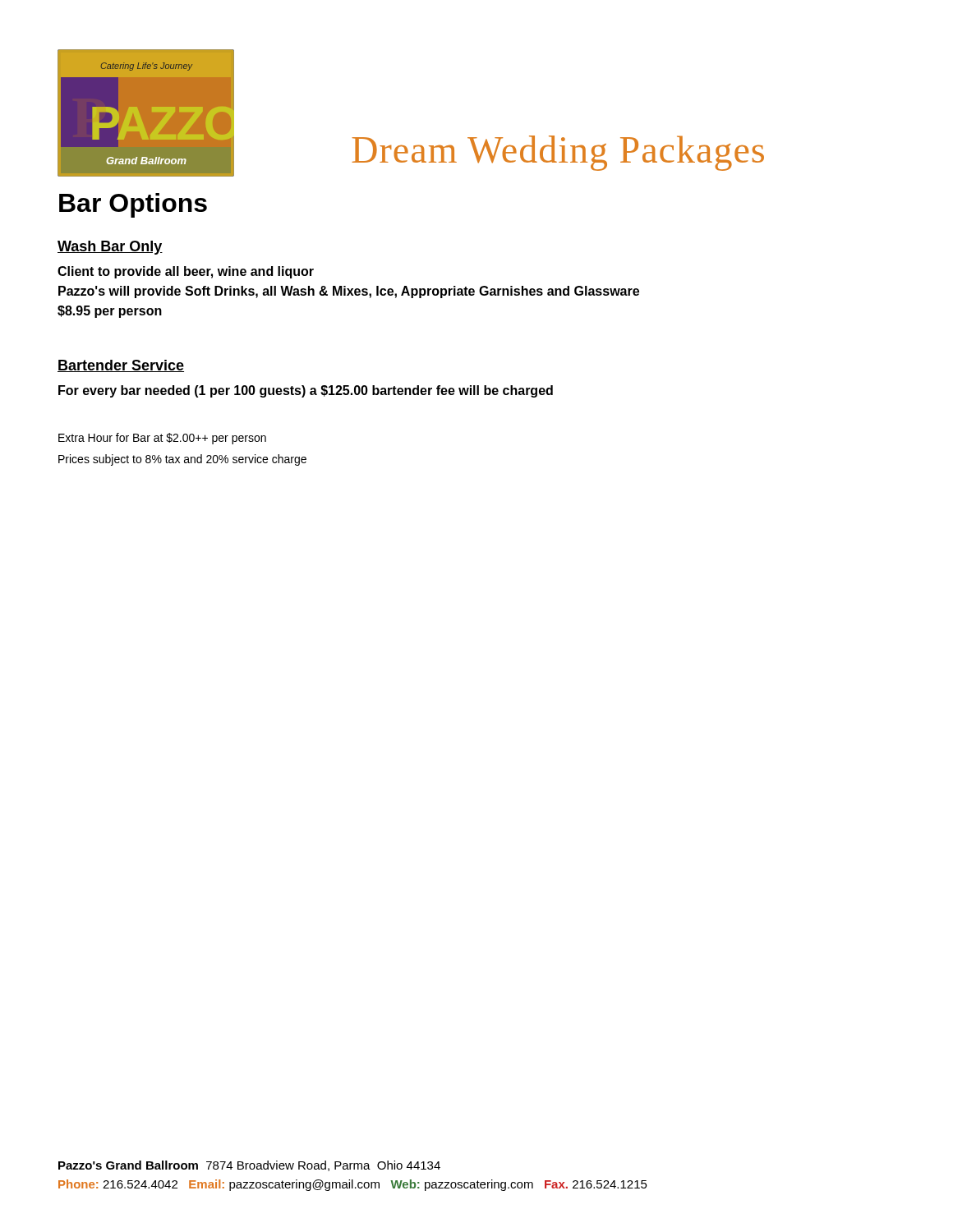953x1232 pixels.
Task: Where does it say "Bar Options"?
Action: [133, 203]
